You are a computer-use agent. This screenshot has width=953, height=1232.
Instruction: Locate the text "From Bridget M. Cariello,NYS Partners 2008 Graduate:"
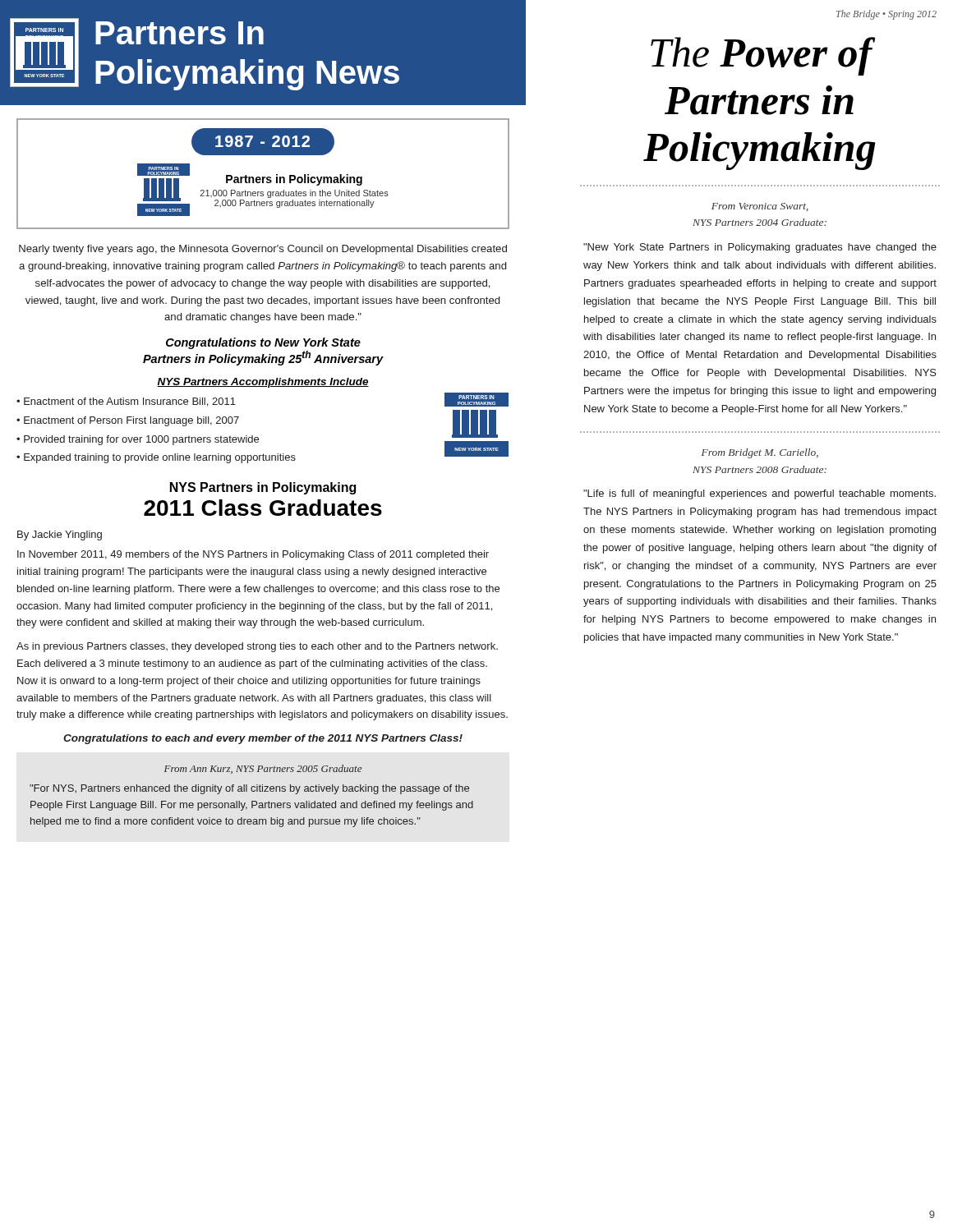760,460
